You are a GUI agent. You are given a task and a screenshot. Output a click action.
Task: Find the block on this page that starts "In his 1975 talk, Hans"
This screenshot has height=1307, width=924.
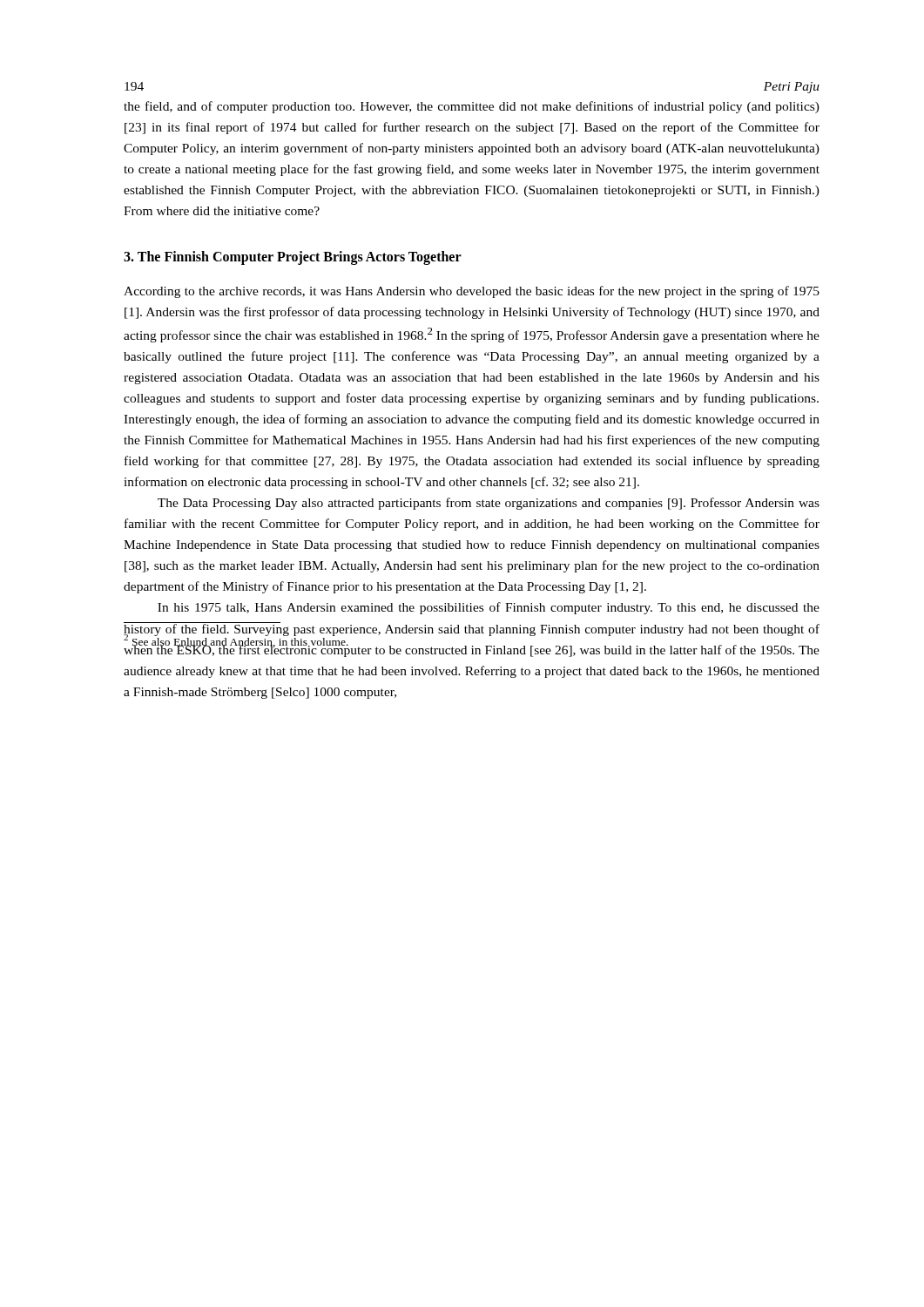pyautogui.click(x=472, y=650)
